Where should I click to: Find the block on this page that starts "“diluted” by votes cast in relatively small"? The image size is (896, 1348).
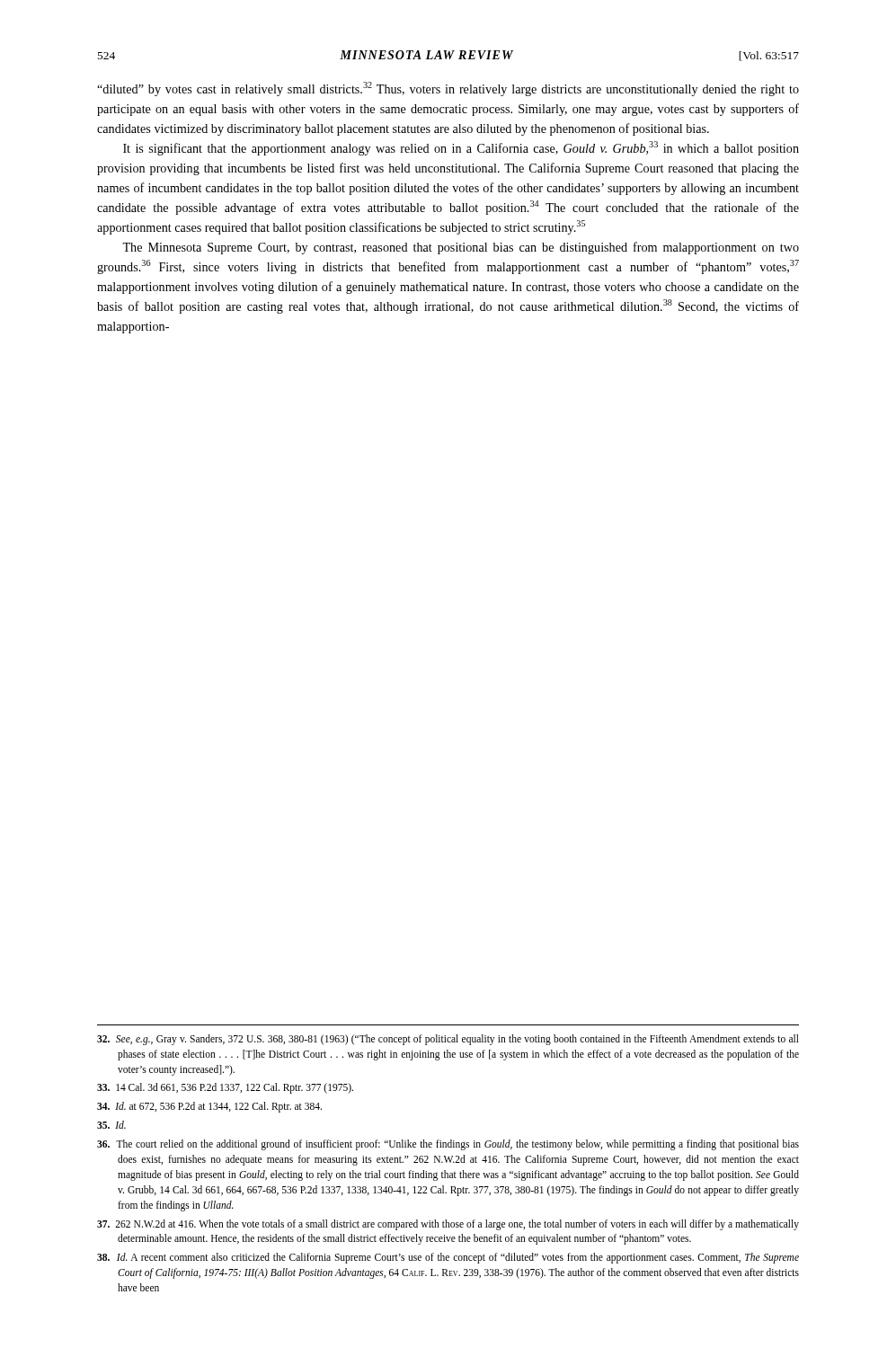(x=448, y=109)
